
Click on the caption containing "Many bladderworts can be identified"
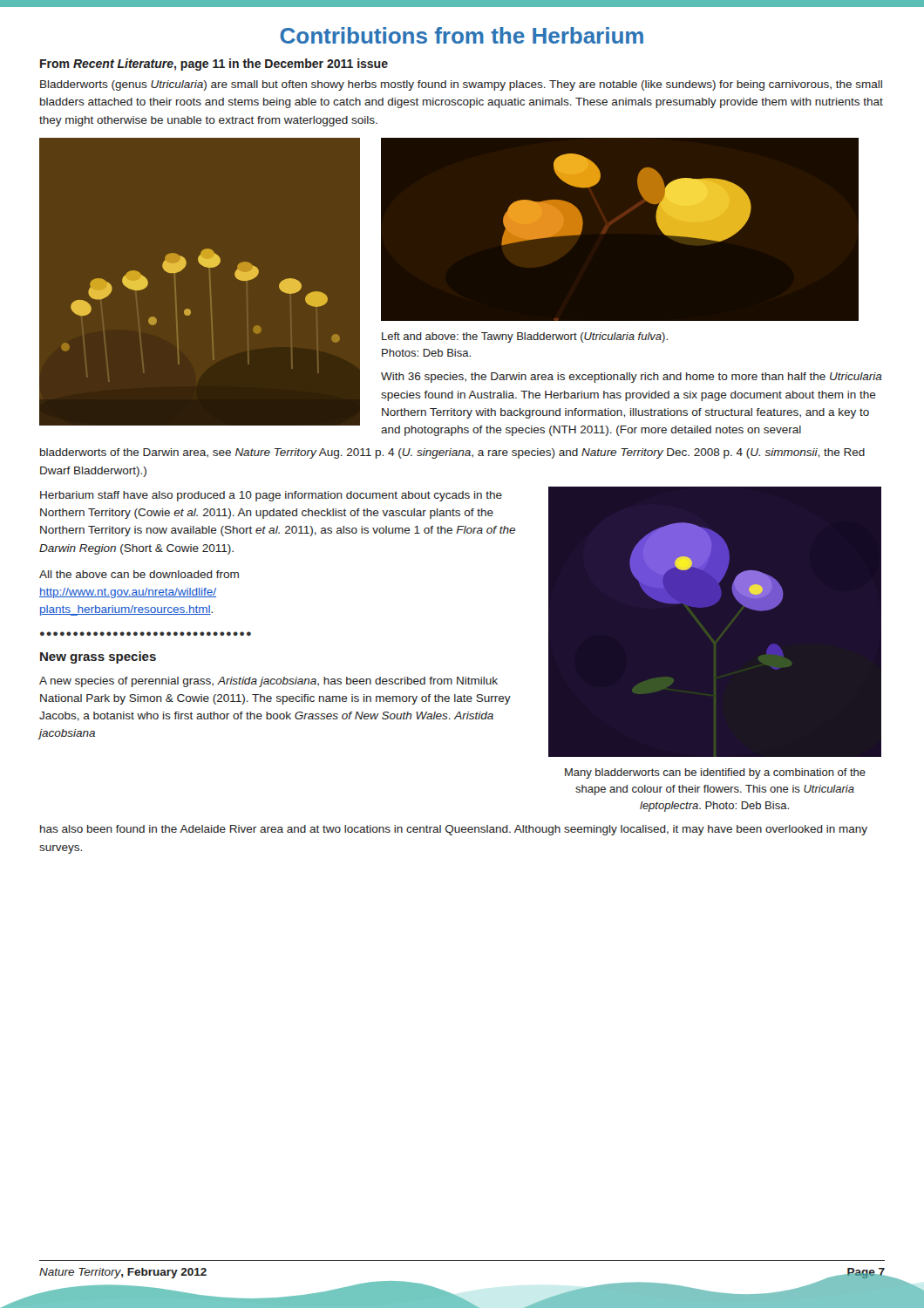click(x=715, y=789)
